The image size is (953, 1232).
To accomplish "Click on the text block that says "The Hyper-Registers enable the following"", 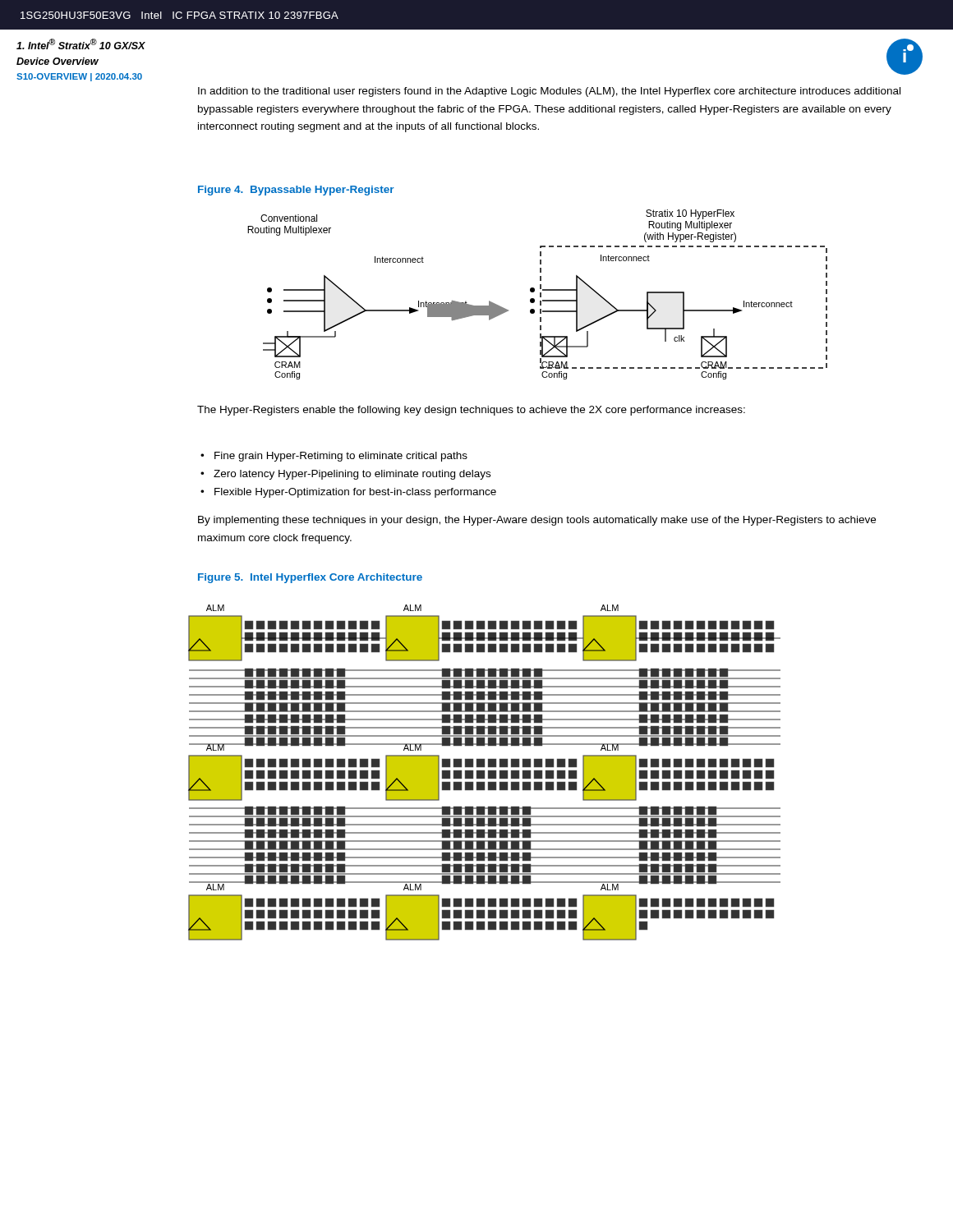I will 555,410.
